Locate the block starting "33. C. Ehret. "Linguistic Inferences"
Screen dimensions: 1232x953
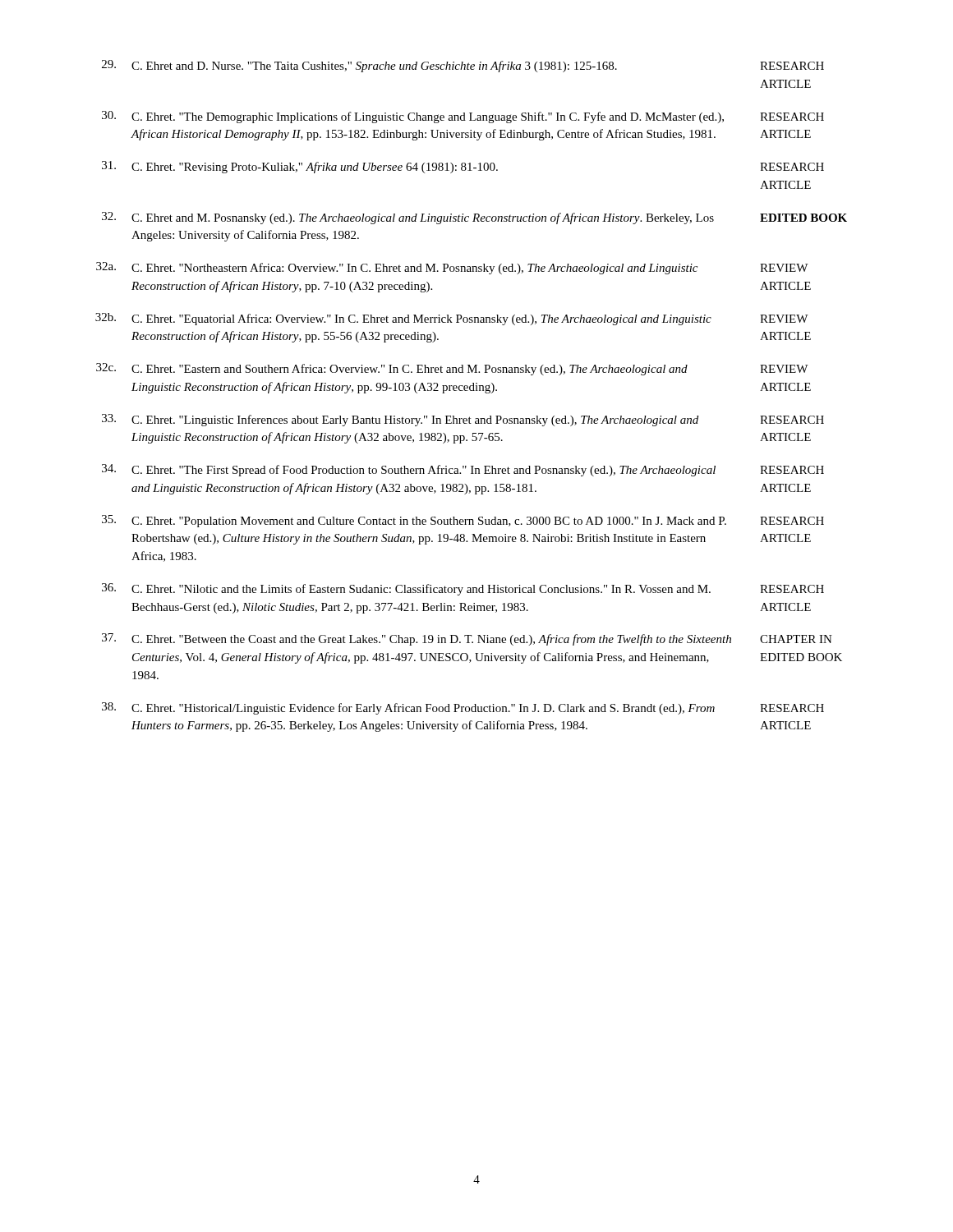click(476, 429)
